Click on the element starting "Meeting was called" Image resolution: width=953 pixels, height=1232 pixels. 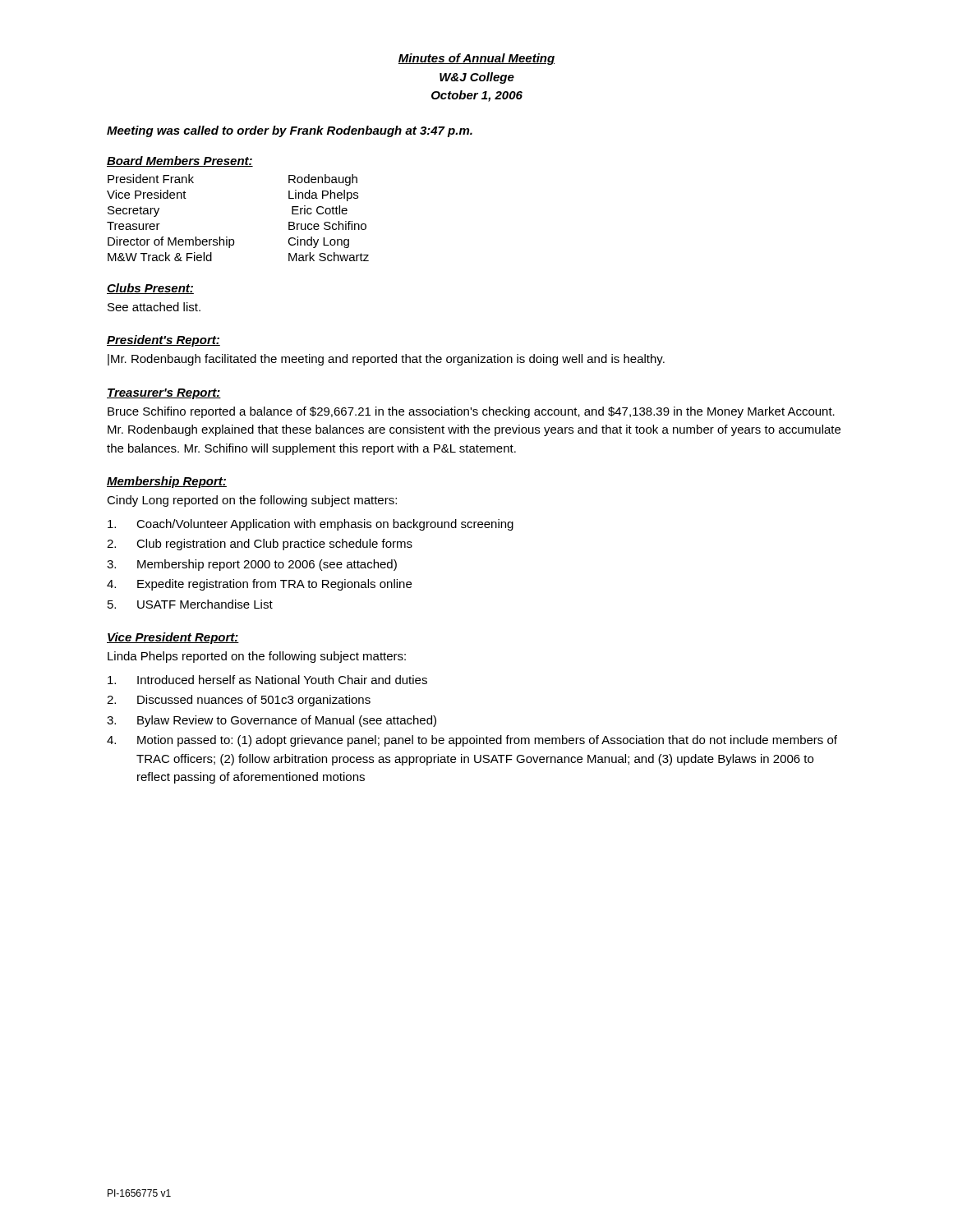[476, 130]
